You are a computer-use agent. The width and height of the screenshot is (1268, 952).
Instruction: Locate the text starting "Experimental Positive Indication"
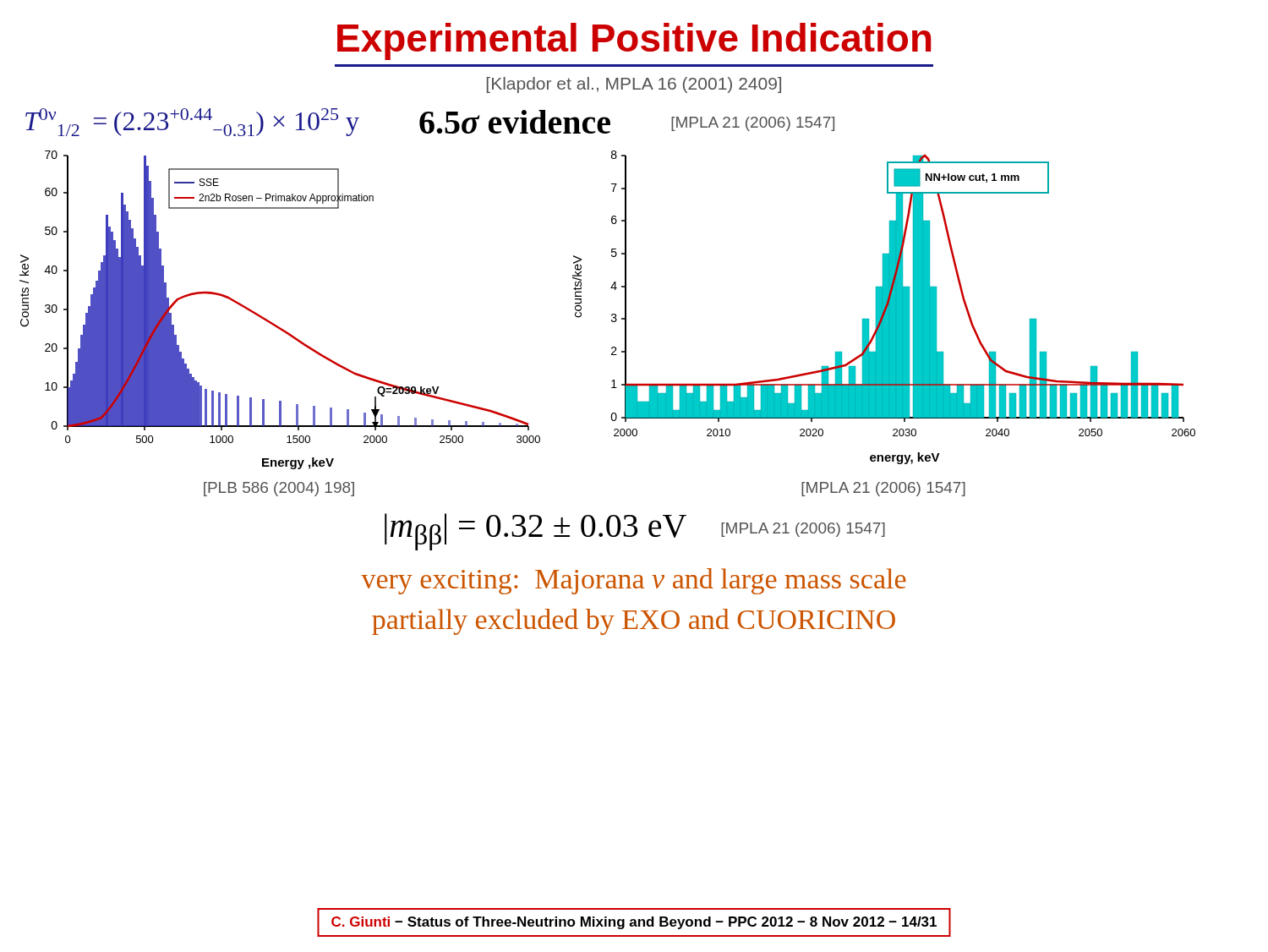[634, 41]
